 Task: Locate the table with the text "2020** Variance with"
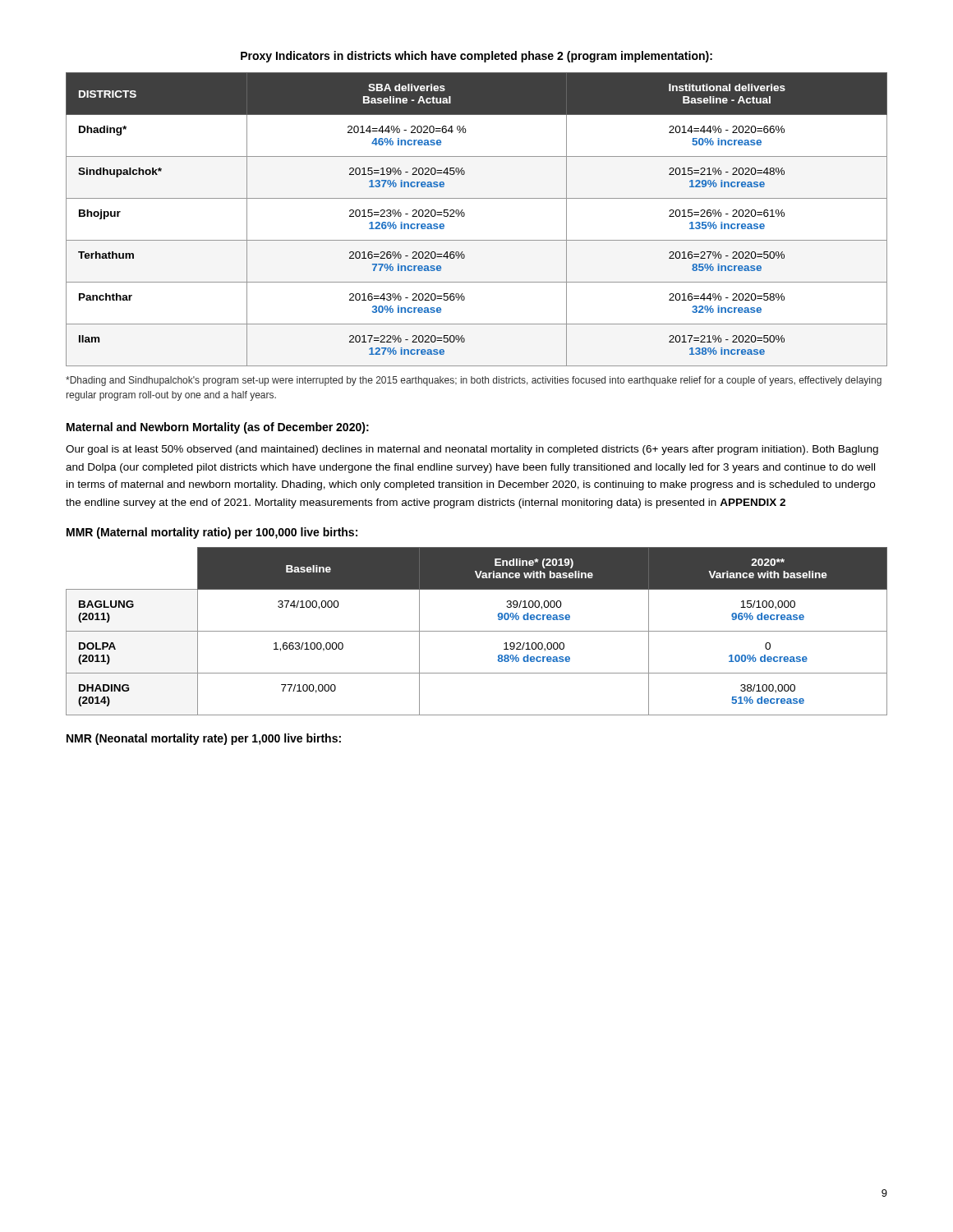[476, 631]
